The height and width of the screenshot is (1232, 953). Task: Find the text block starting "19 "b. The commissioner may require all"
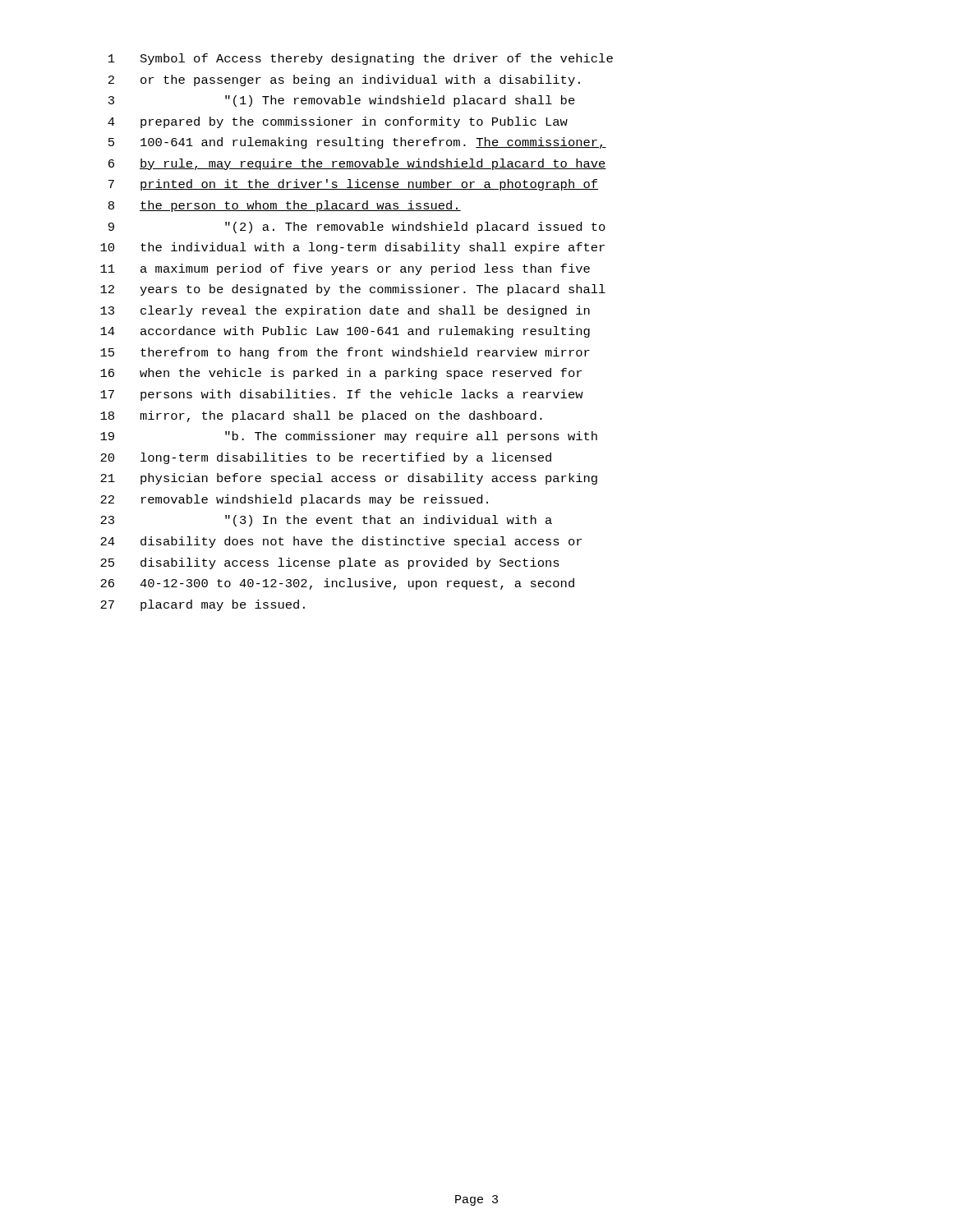(476, 438)
